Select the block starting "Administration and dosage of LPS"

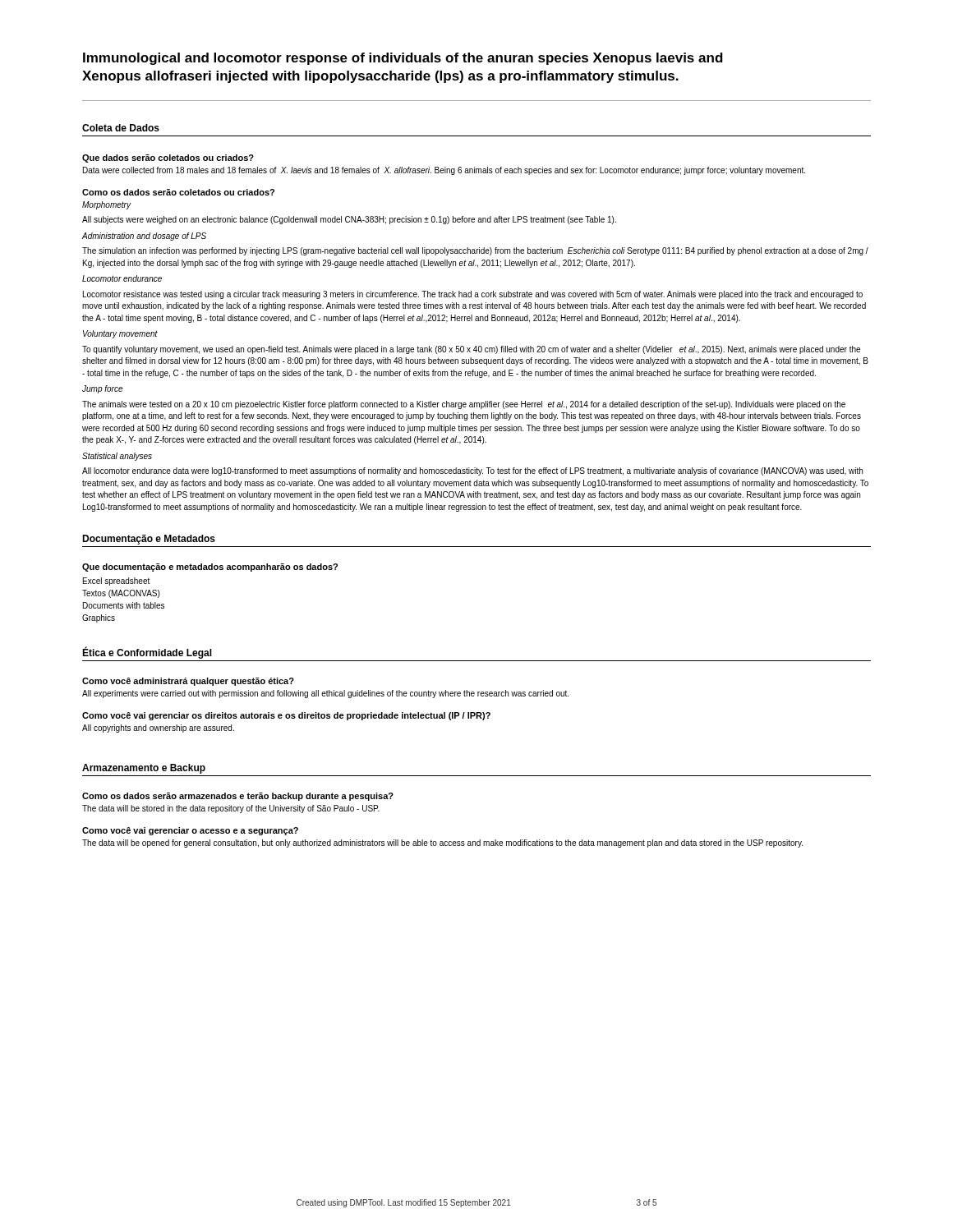(x=144, y=236)
